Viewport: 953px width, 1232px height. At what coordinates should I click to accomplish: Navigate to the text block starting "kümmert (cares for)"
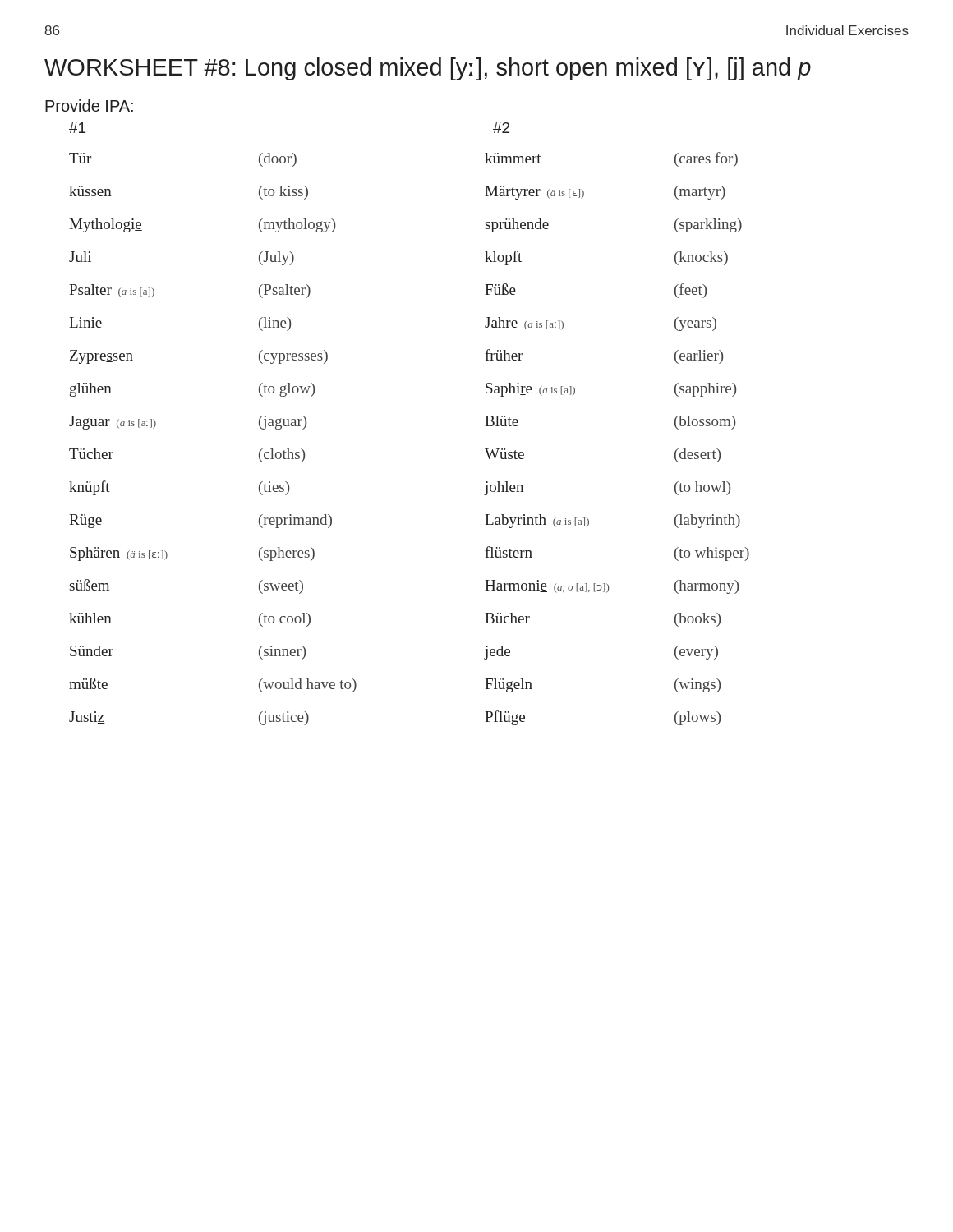click(506, 159)
